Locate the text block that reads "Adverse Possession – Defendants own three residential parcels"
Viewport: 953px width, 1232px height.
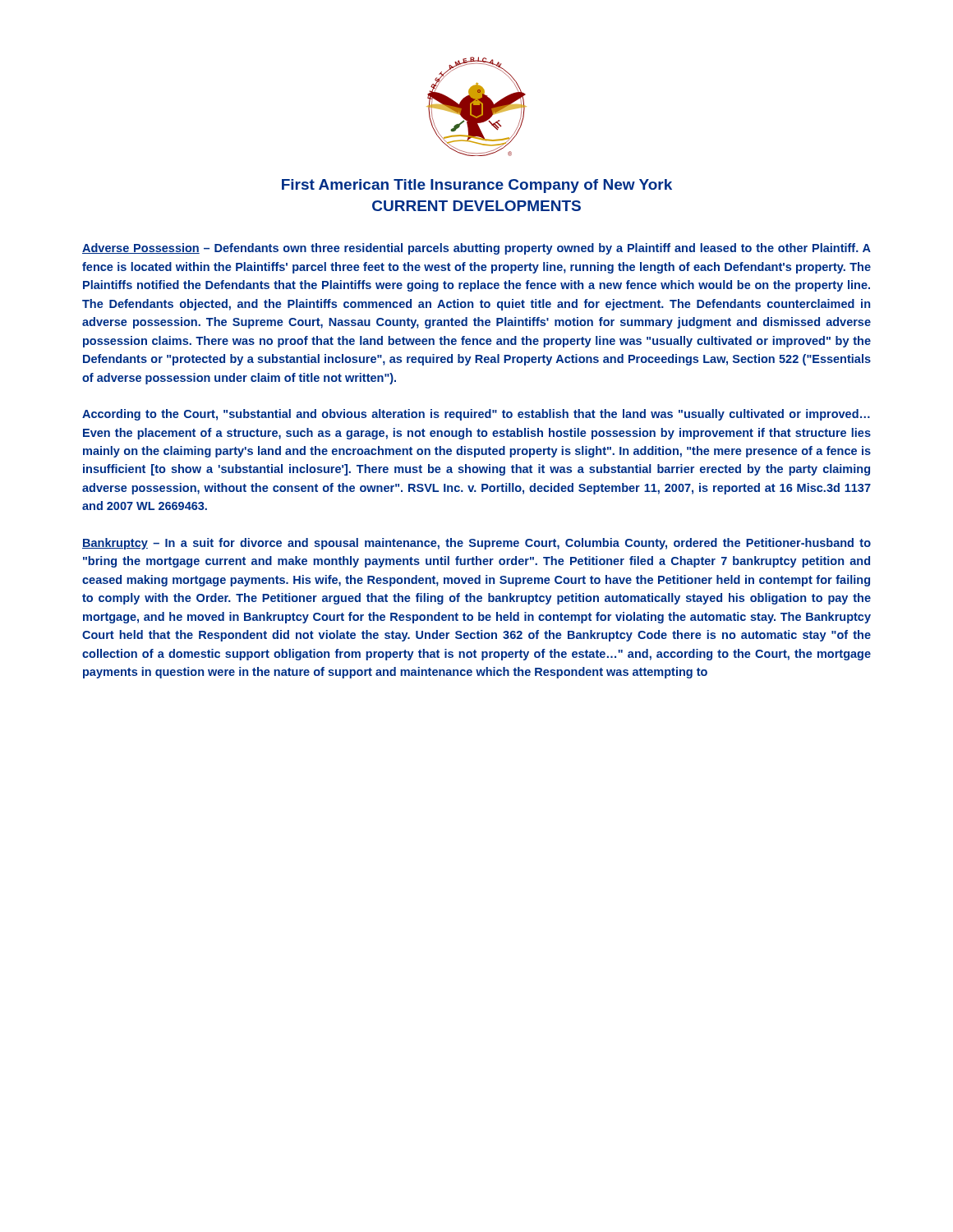[476, 313]
